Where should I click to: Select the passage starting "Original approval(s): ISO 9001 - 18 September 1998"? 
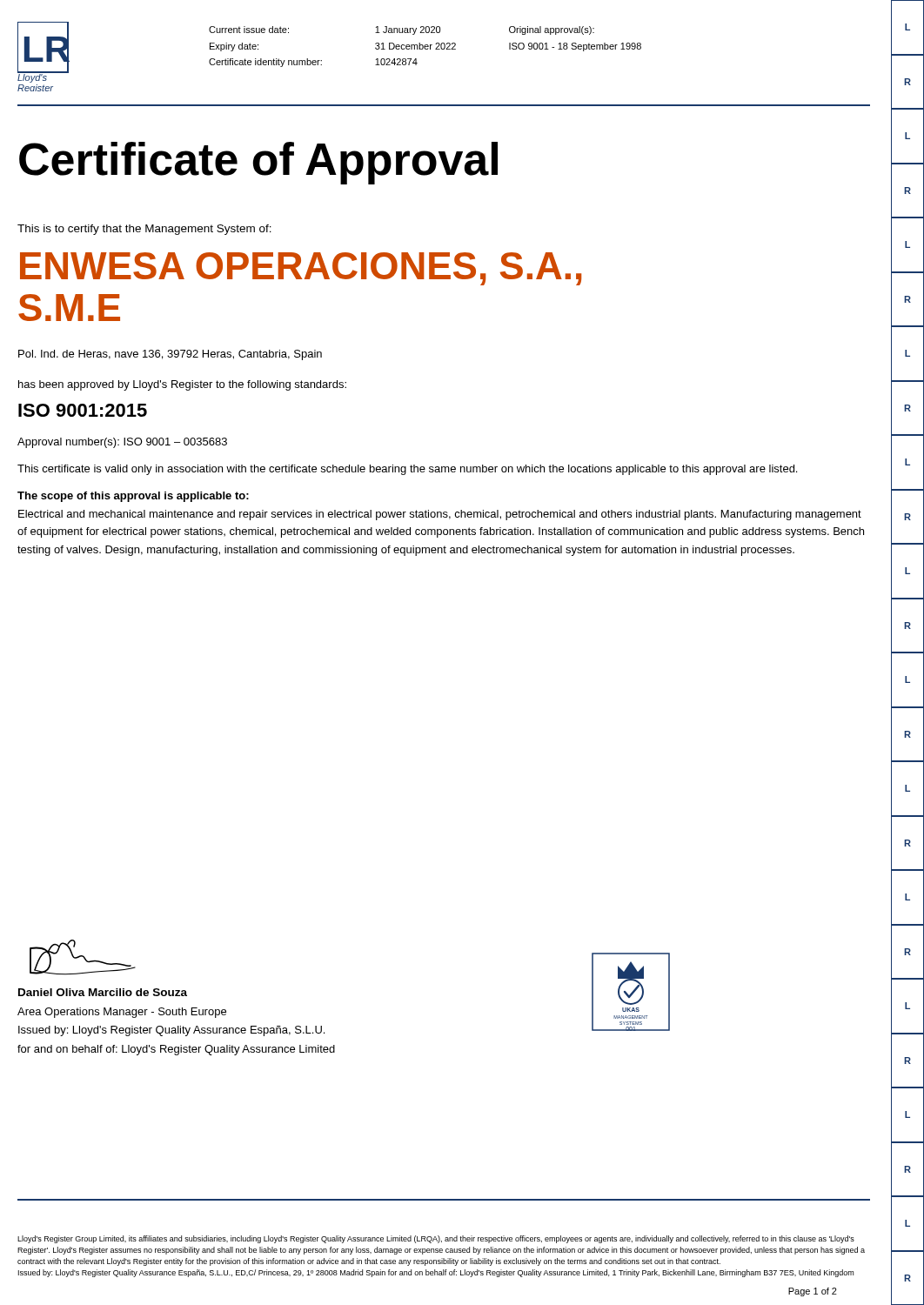pyautogui.click(x=575, y=38)
